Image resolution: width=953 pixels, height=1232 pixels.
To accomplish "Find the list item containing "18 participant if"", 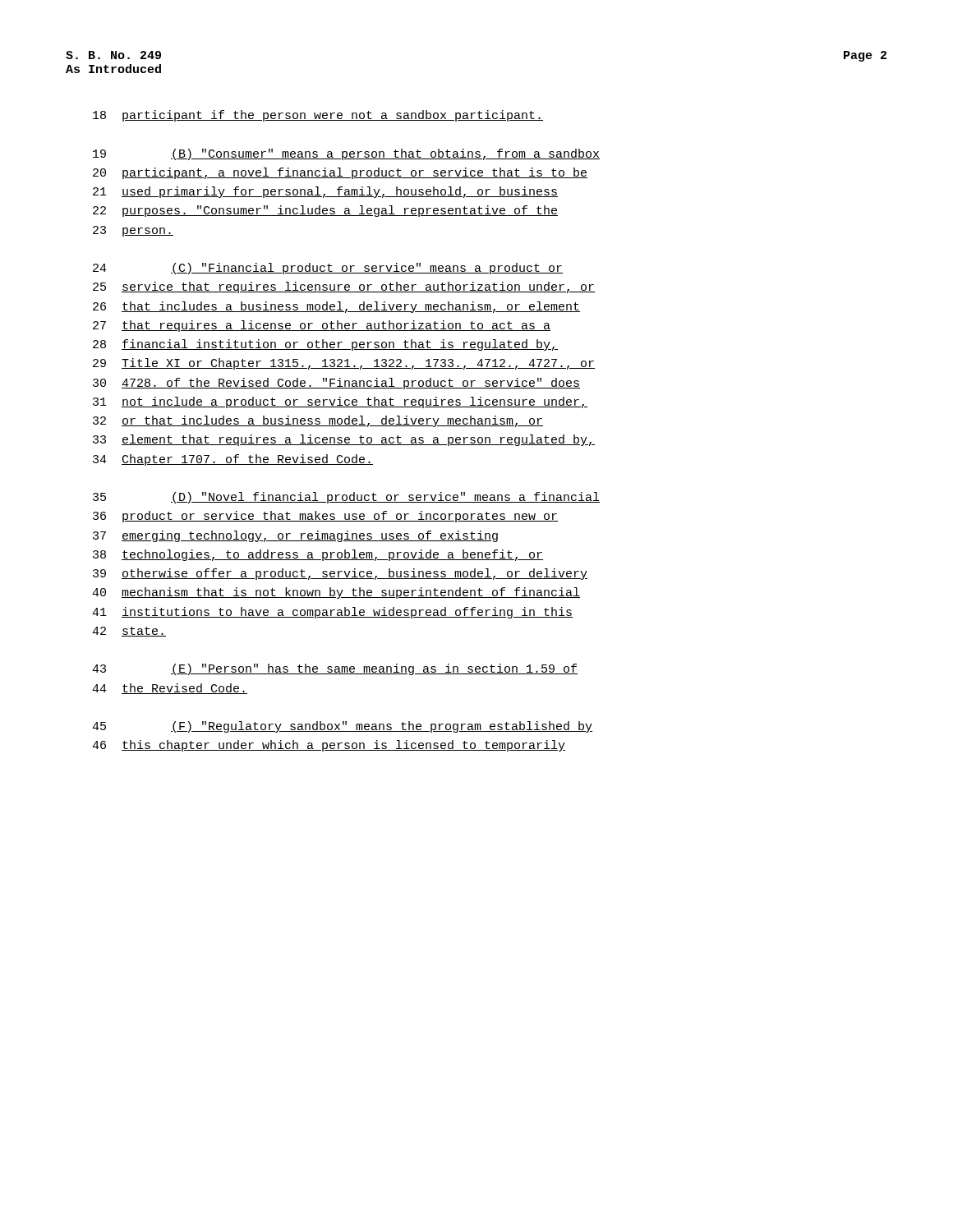I will pyautogui.click(x=476, y=116).
